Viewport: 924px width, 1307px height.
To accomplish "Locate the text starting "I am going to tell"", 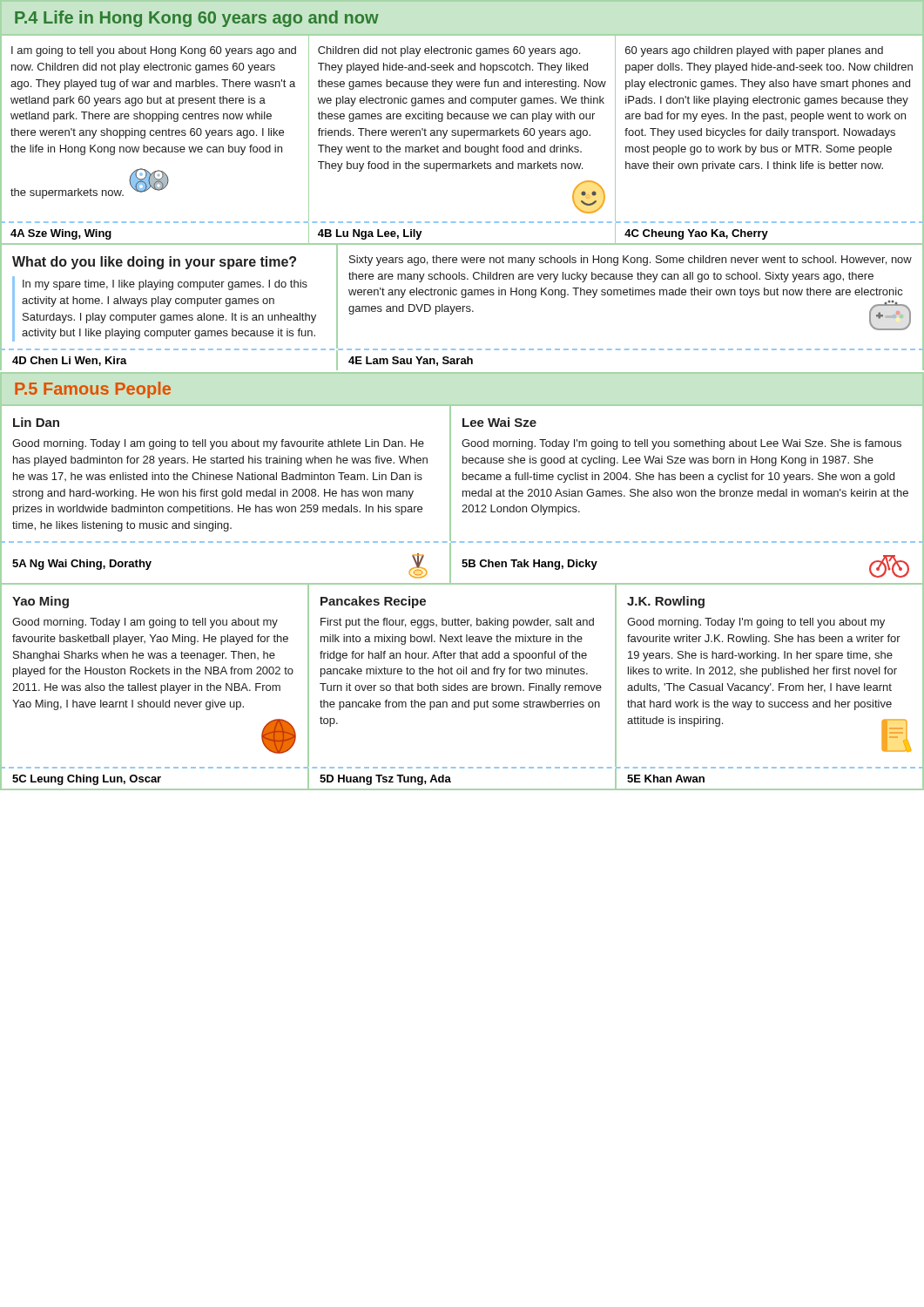I will pos(462,128).
